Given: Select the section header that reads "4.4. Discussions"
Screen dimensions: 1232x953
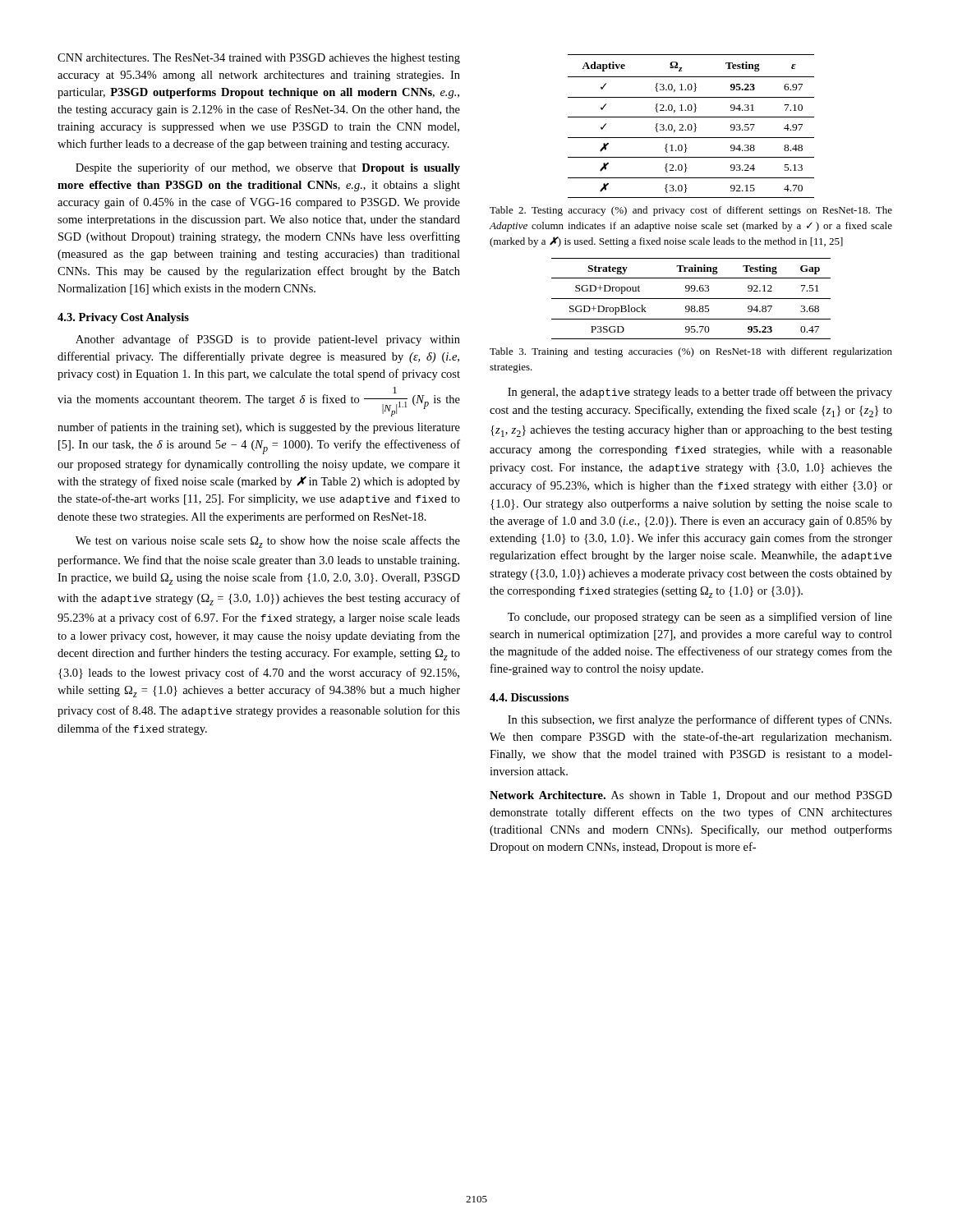Looking at the screenshot, I should point(529,698).
